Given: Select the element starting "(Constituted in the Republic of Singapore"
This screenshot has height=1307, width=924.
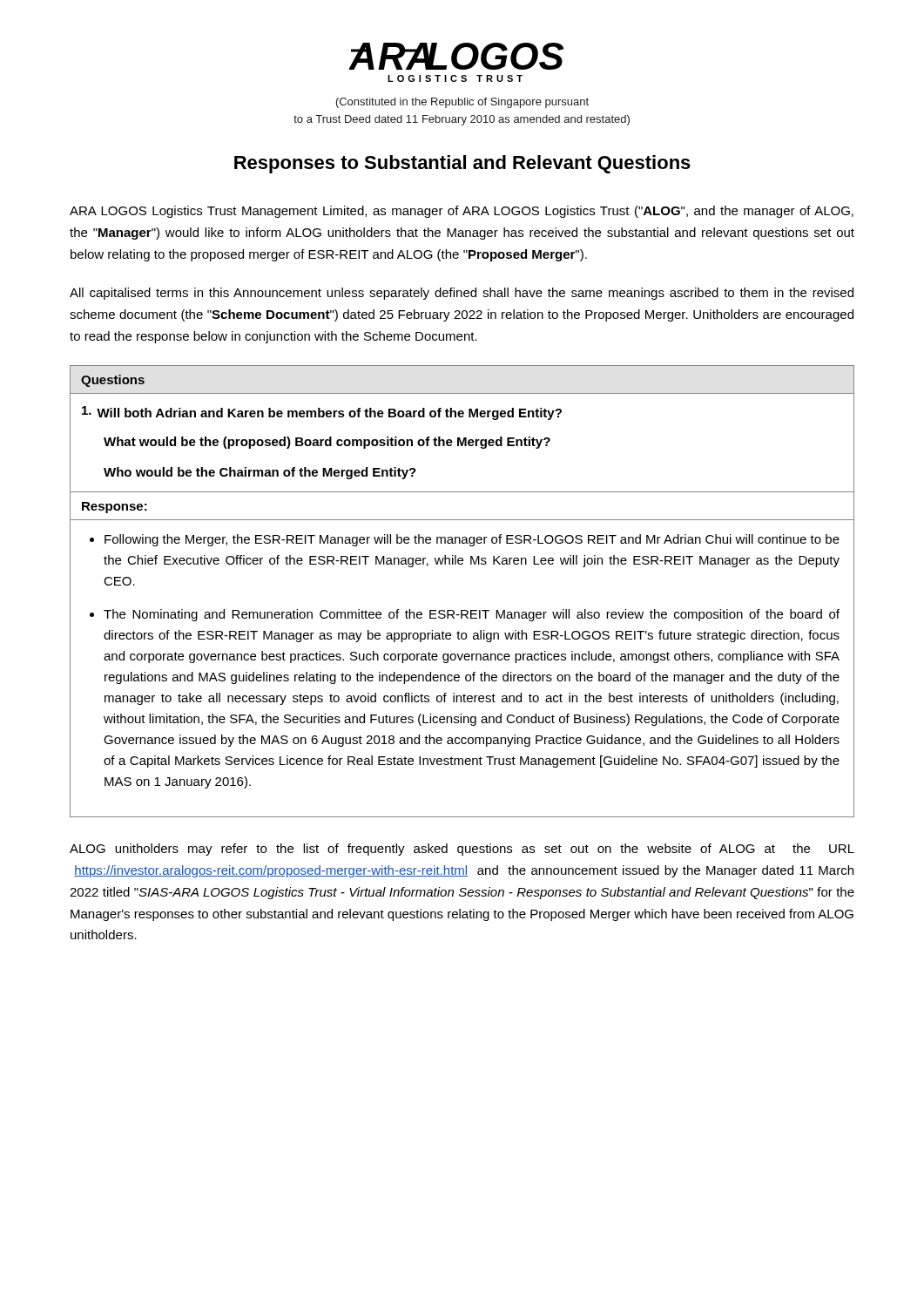Looking at the screenshot, I should pos(462,110).
